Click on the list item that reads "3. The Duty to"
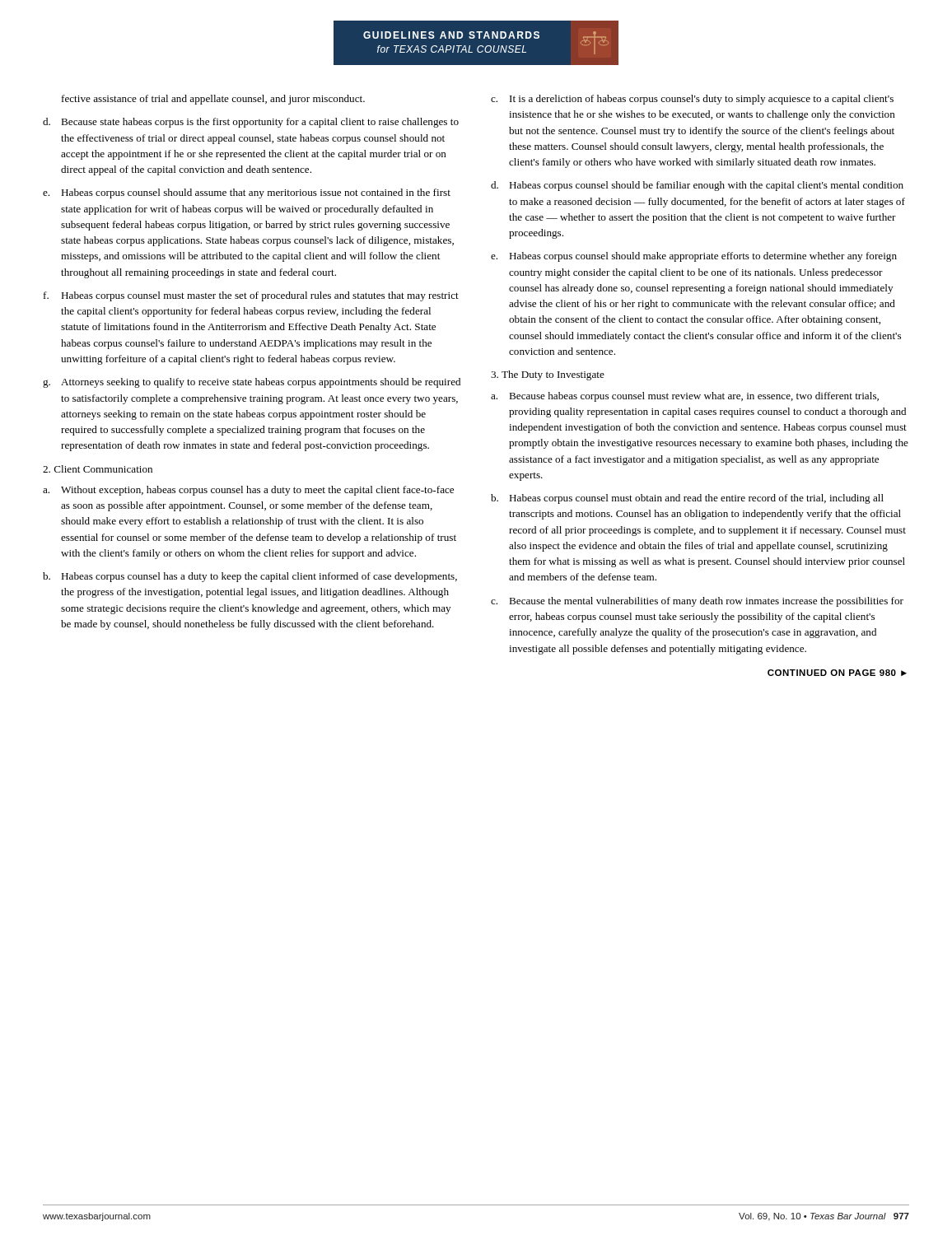The image size is (952, 1235). [548, 374]
